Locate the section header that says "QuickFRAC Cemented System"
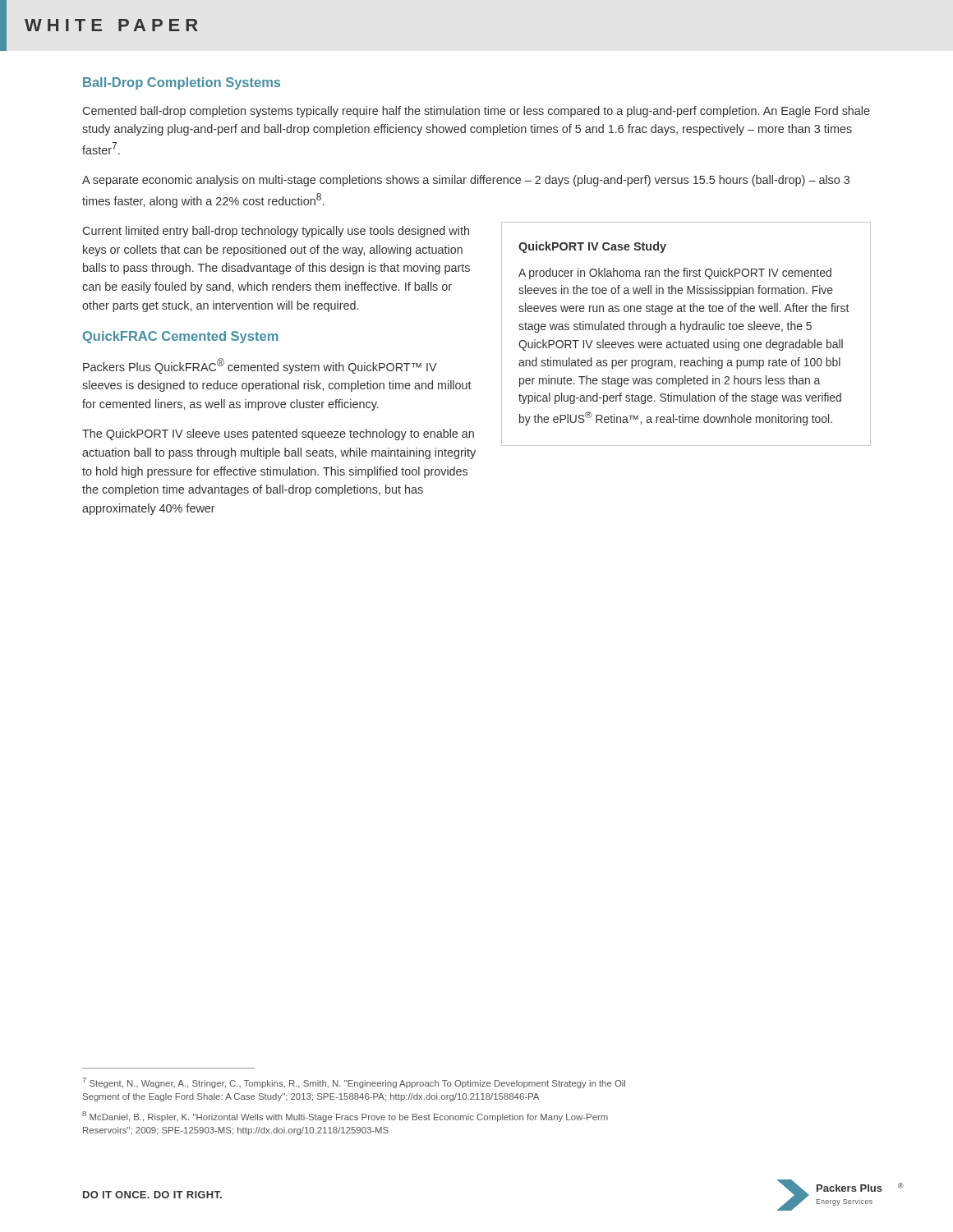953x1232 pixels. [x=180, y=336]
